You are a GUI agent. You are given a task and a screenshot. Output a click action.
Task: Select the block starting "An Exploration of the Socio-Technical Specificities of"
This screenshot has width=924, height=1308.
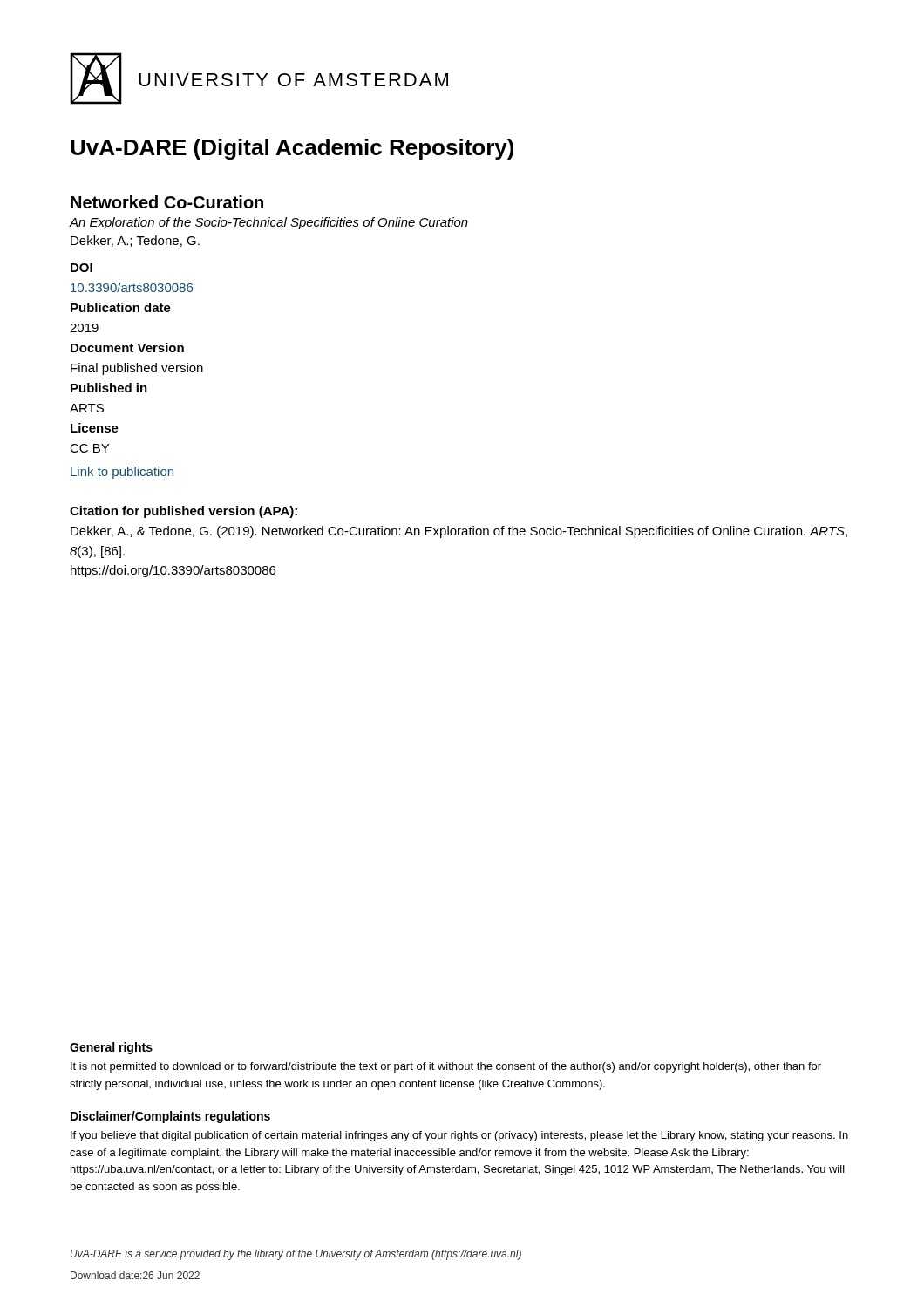[462, 222]
